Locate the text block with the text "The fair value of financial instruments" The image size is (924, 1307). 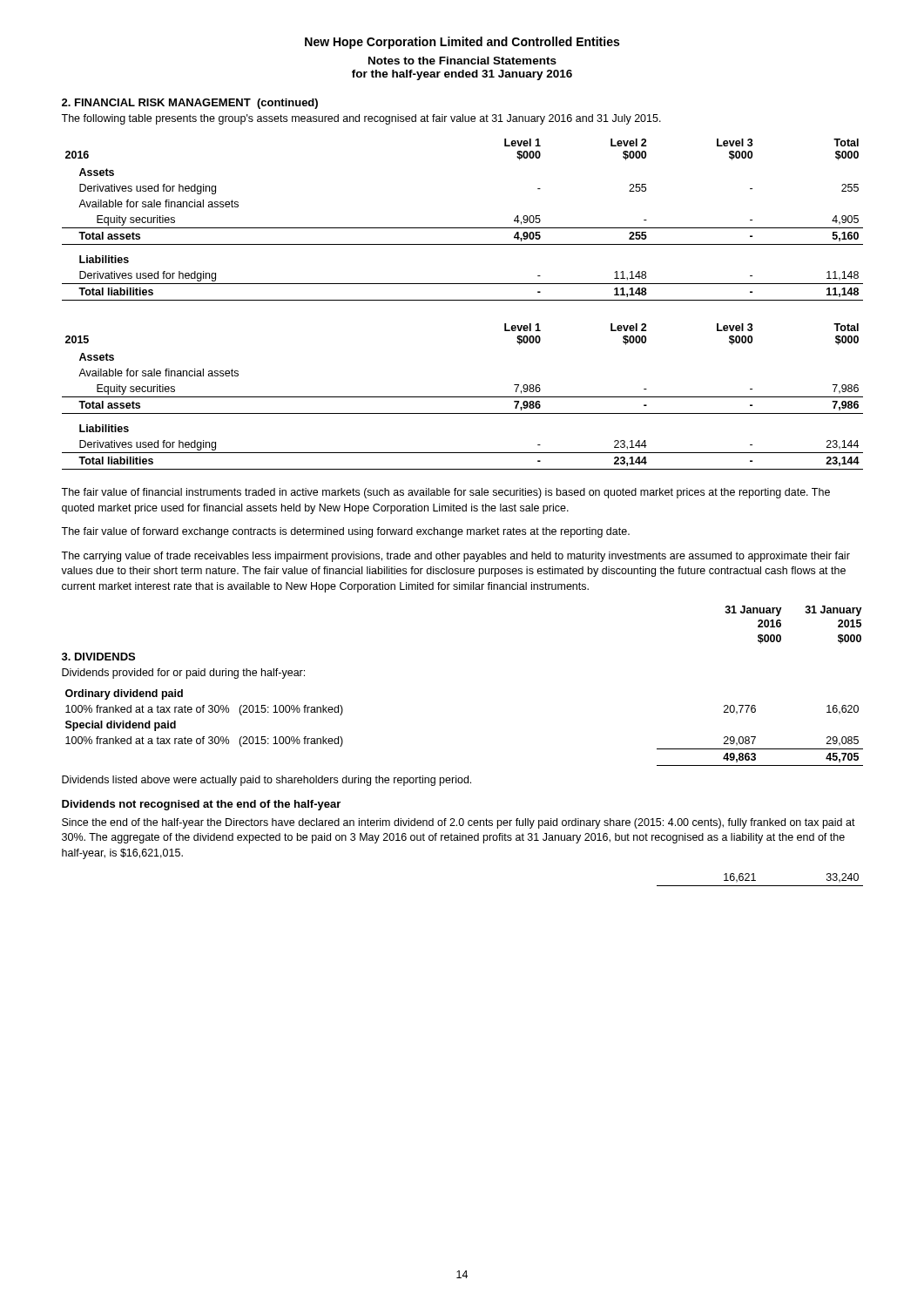(x=446, y=500)
